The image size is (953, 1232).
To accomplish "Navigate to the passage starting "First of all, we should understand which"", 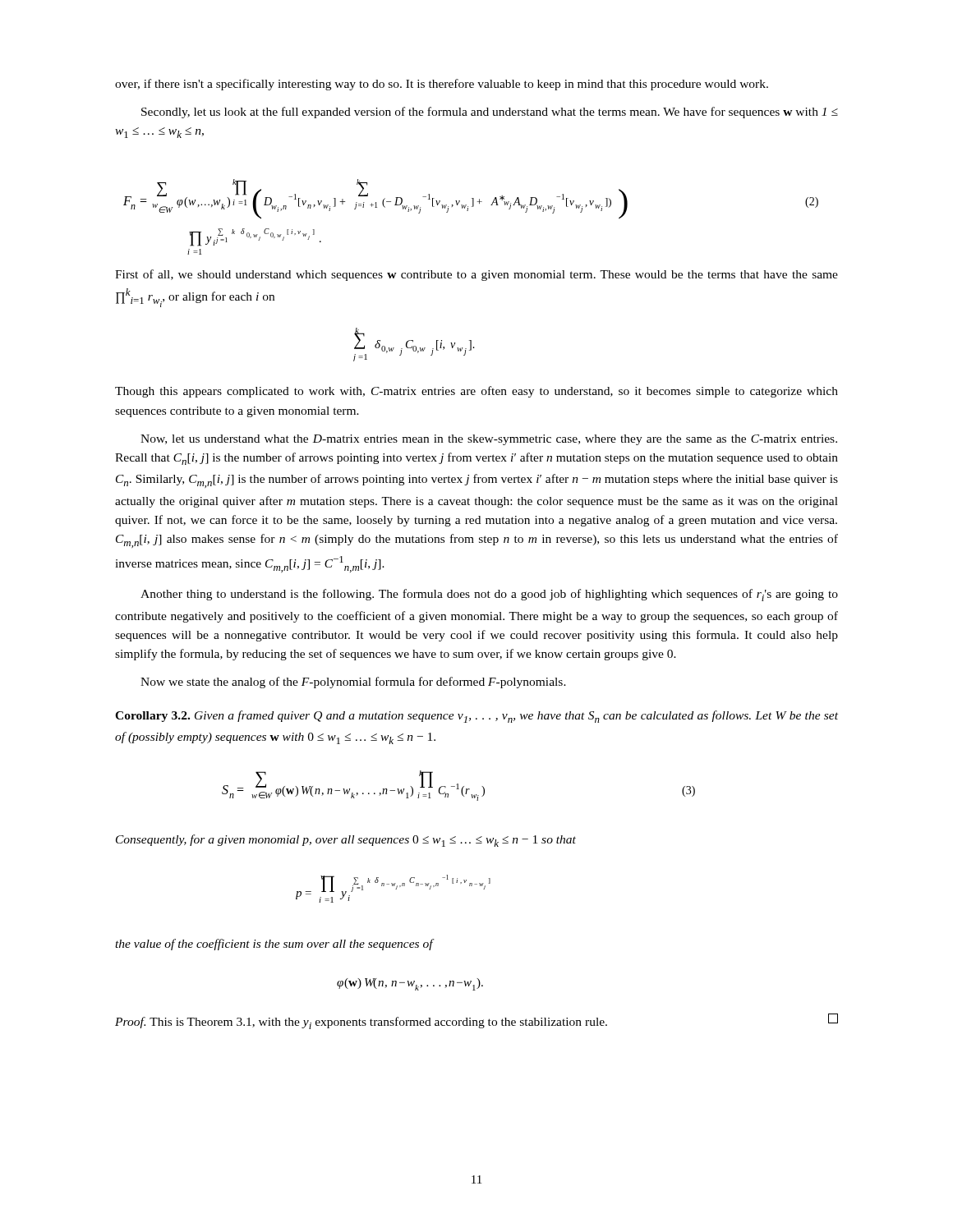I will click(476, 287).
